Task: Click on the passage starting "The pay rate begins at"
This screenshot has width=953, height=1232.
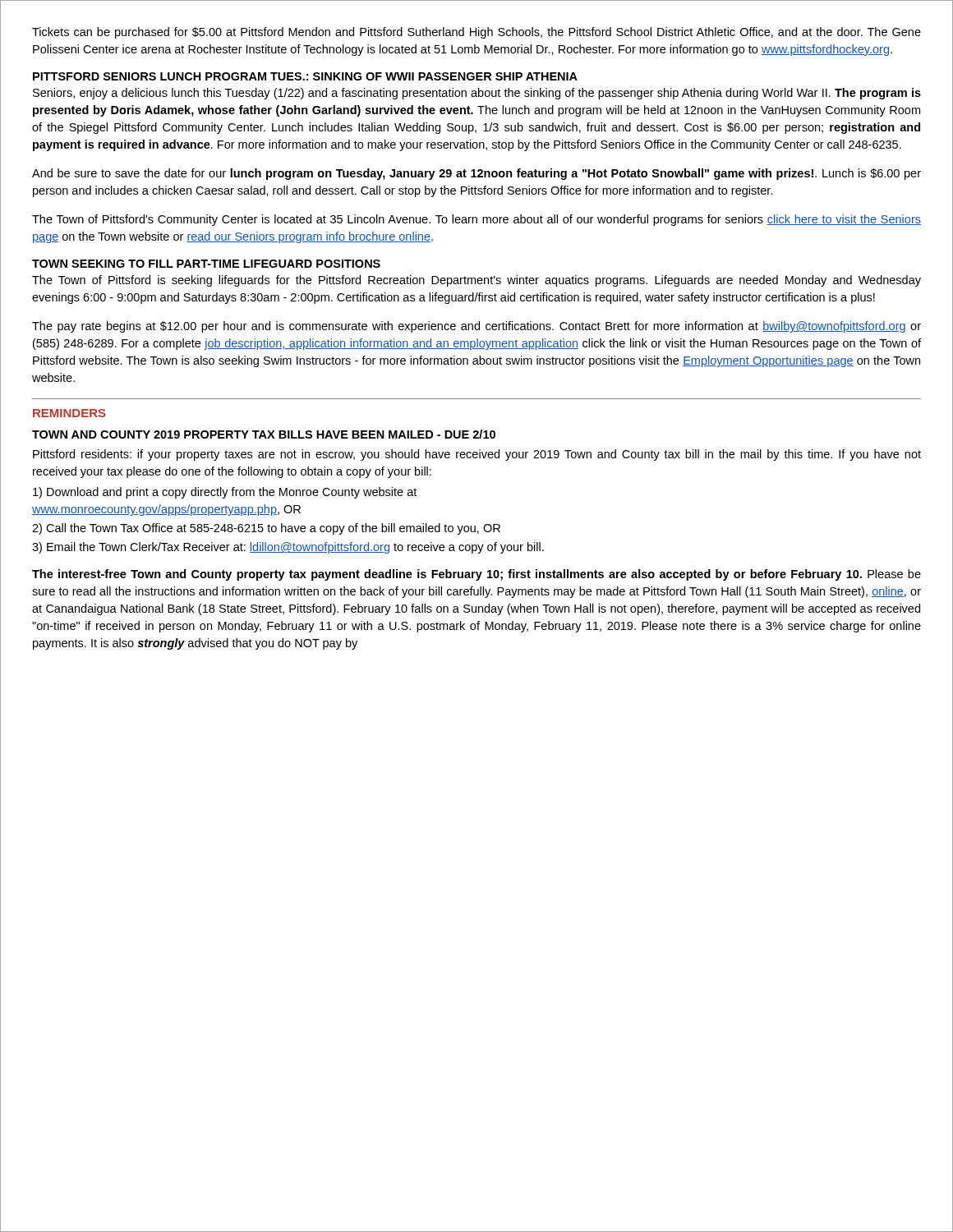Action: coord(476,352)
